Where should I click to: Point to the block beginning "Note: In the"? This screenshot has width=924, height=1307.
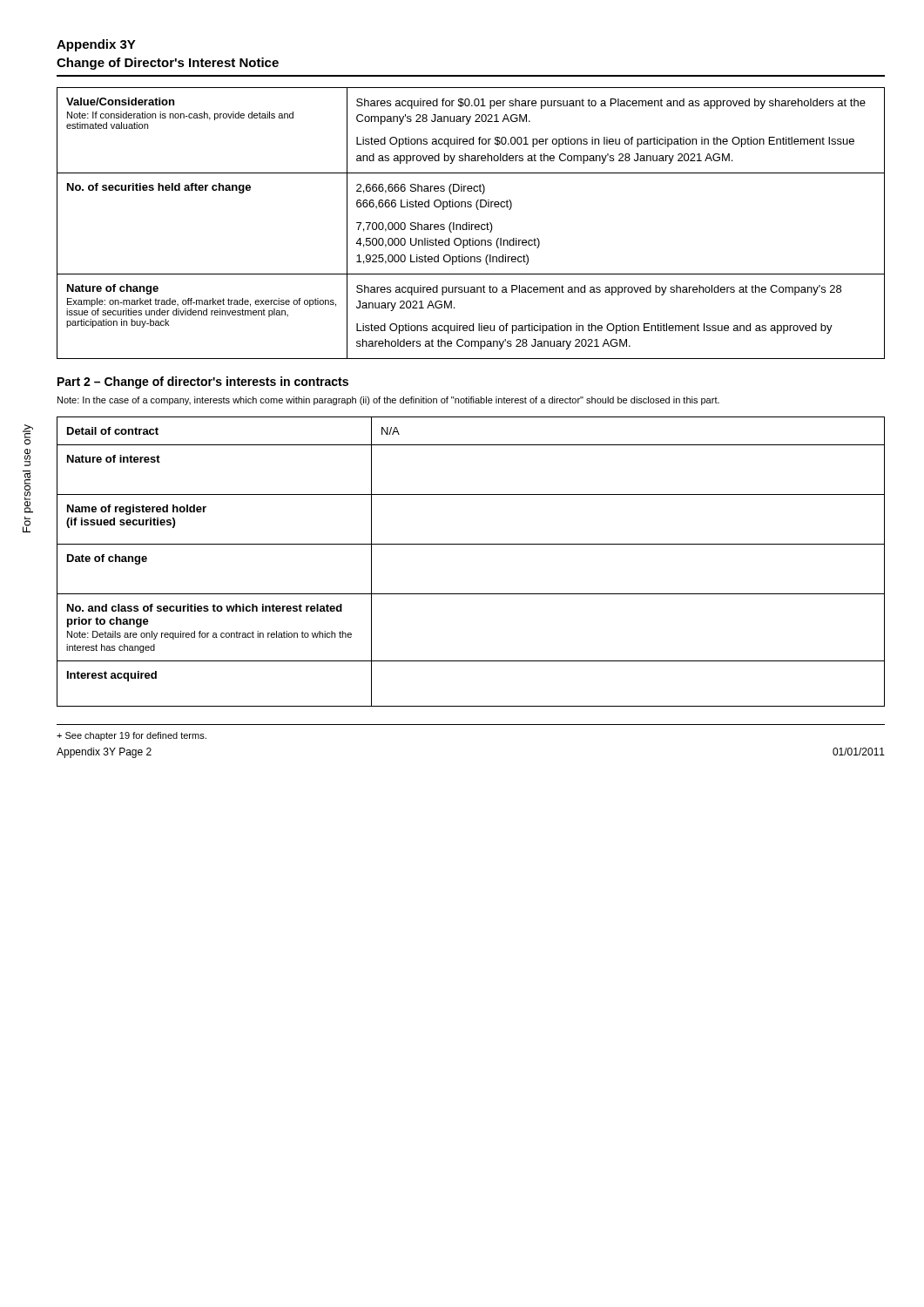(471, 401)
